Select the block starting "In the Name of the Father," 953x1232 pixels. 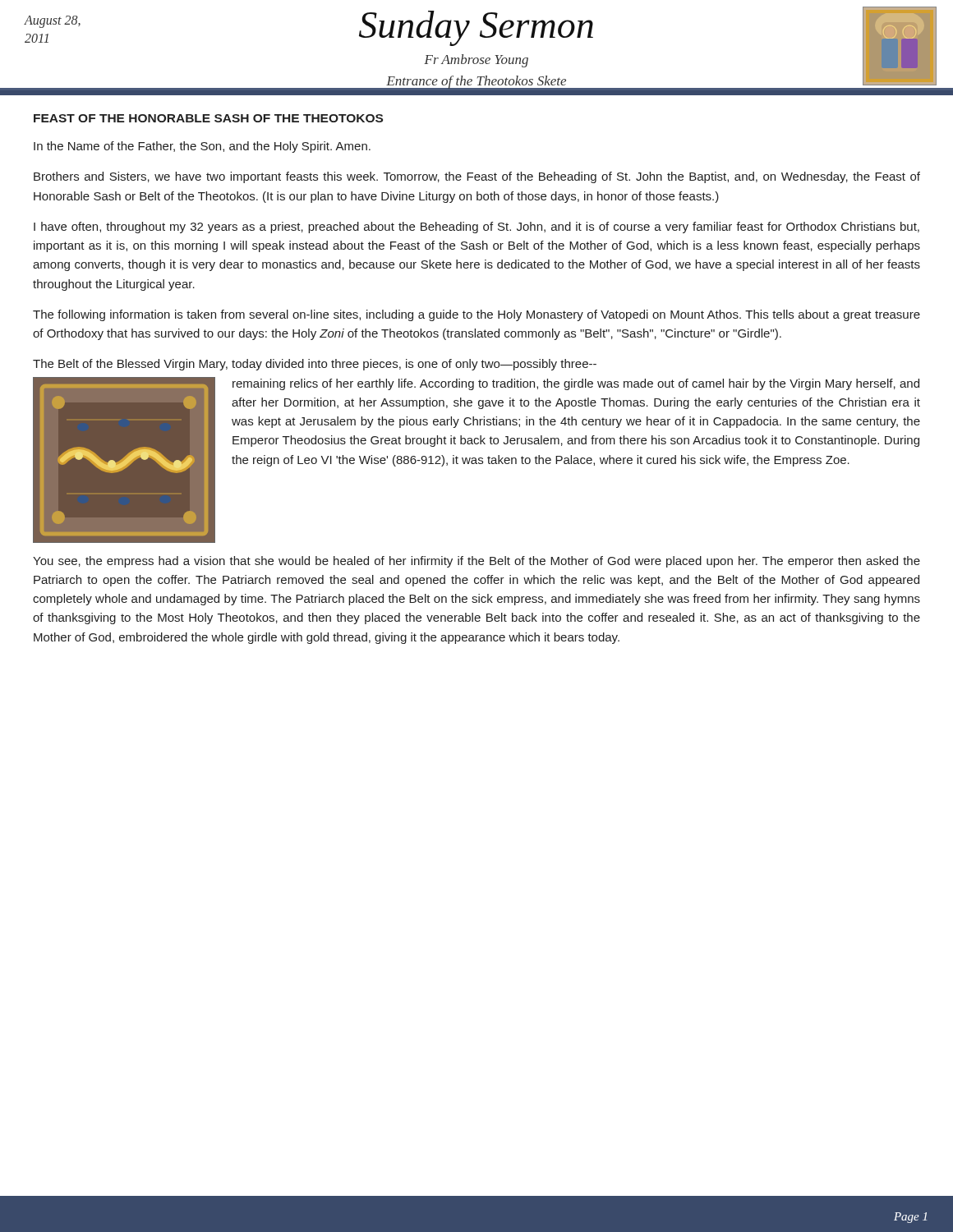pos(202,147)
